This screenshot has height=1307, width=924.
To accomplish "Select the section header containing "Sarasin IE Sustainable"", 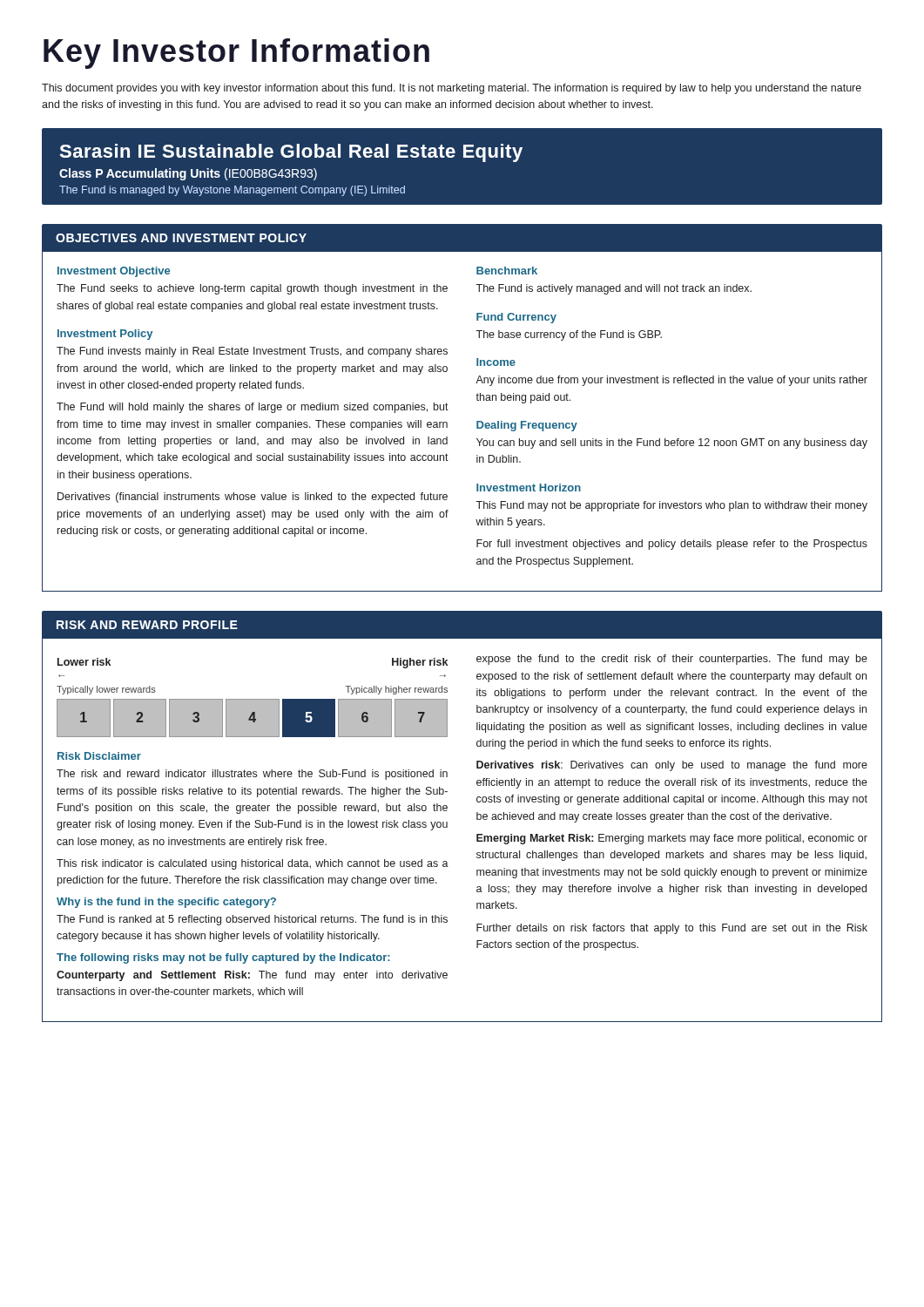I will coord(462,167).
